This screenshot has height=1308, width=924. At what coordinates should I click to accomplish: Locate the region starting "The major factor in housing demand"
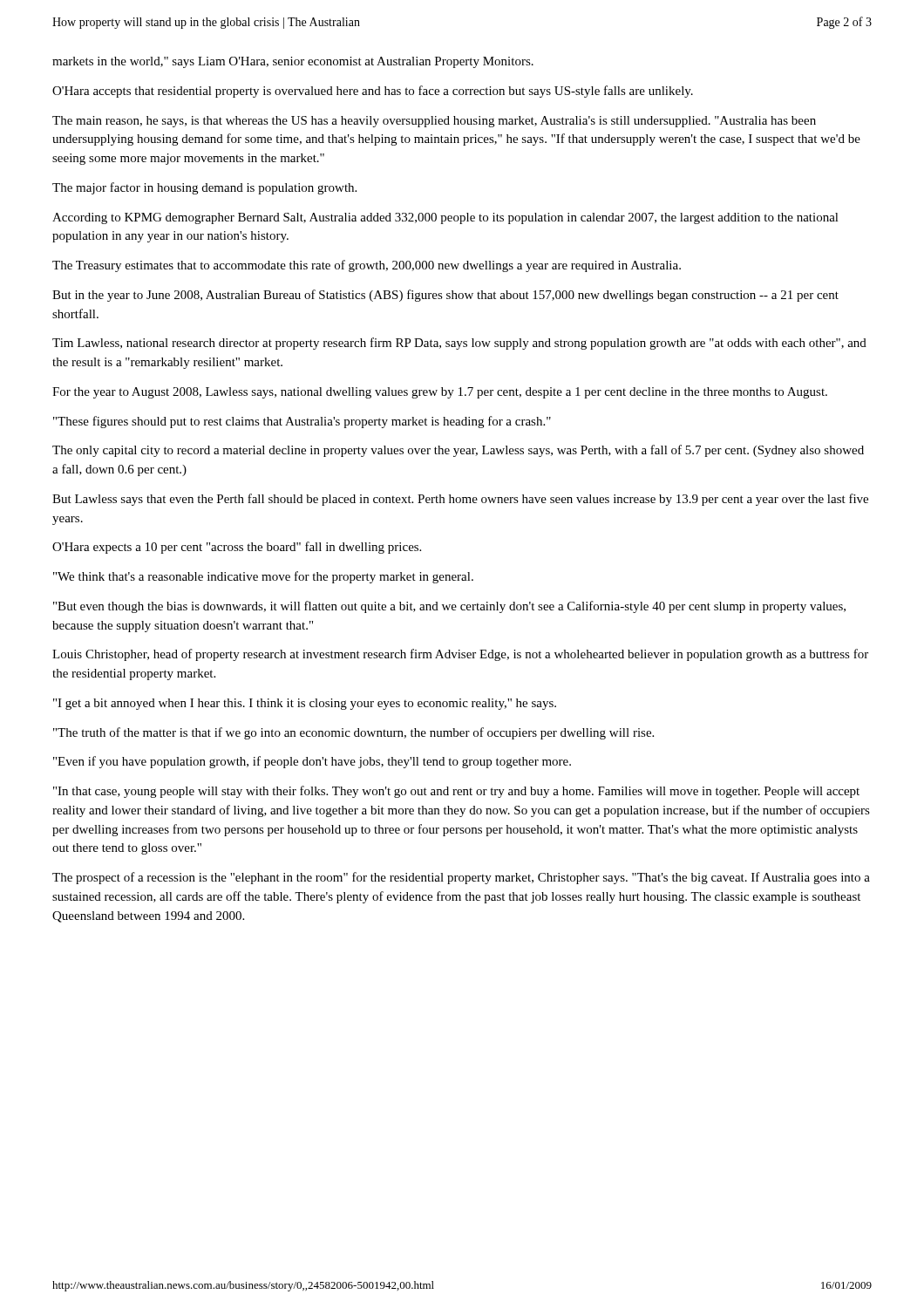click(205, 187)
